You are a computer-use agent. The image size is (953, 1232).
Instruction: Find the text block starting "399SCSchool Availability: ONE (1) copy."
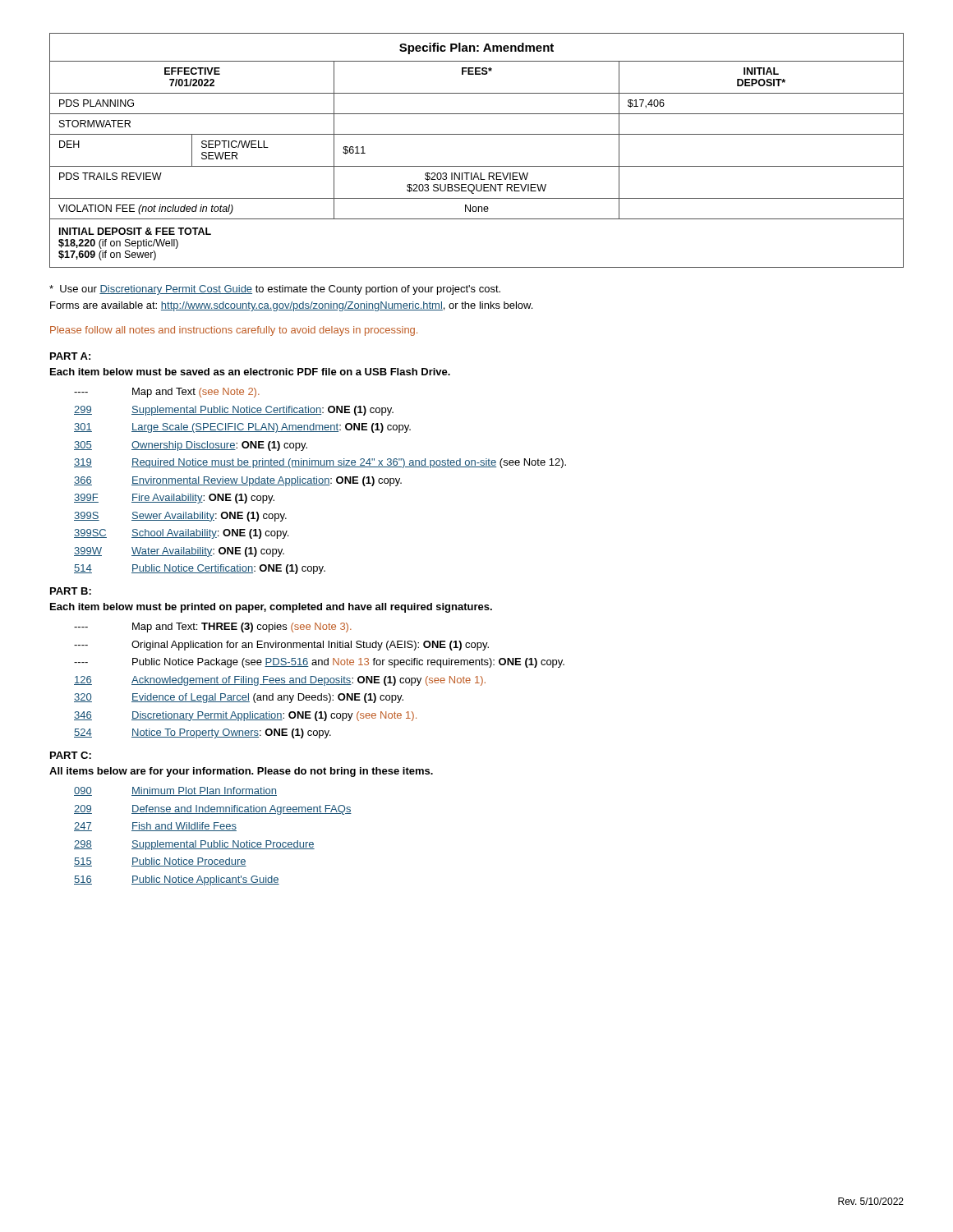tap(181, 534)
